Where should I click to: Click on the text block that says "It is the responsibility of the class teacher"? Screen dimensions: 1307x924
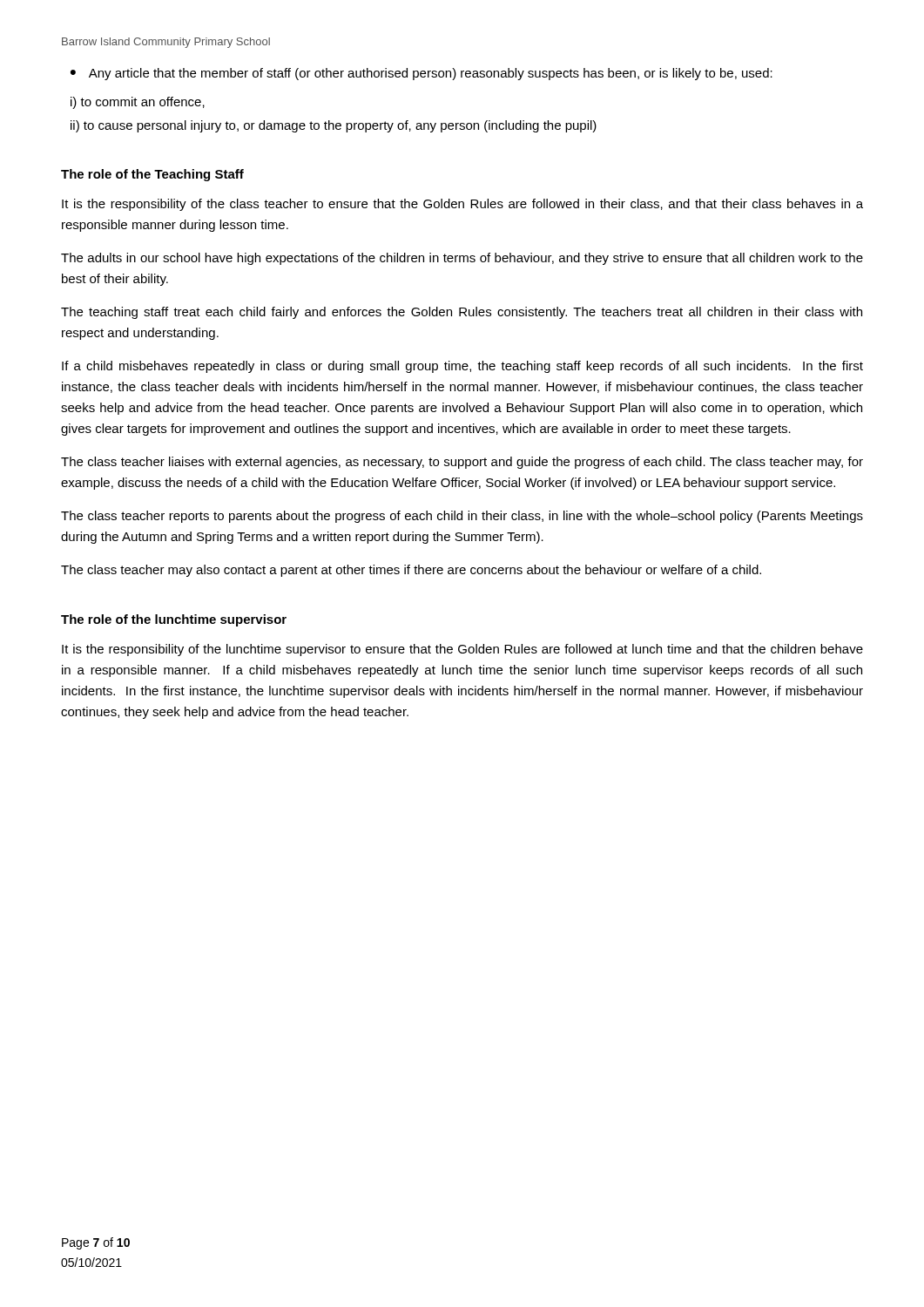(x=462, y=214)
